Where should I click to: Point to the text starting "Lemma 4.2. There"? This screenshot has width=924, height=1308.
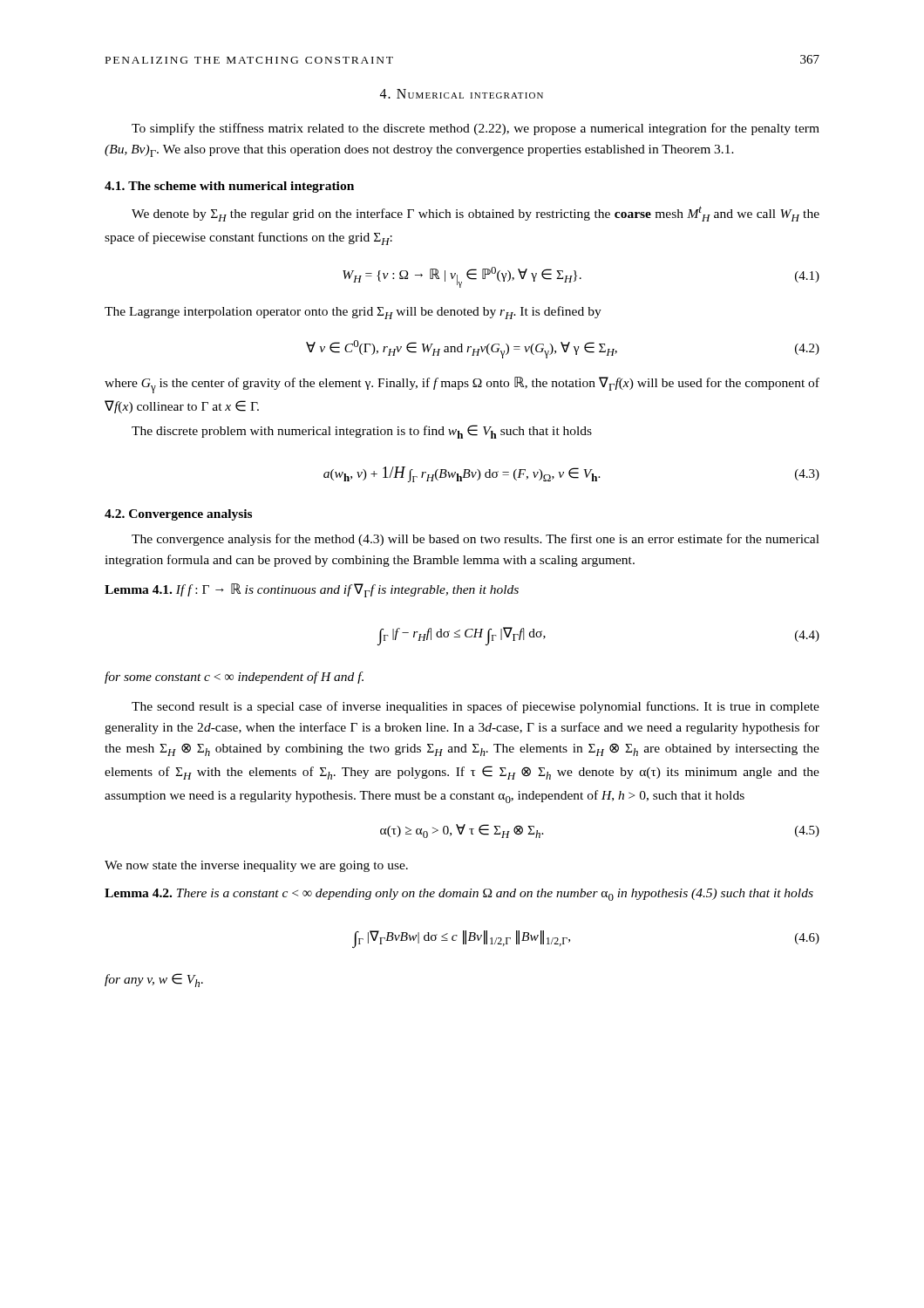459,894
